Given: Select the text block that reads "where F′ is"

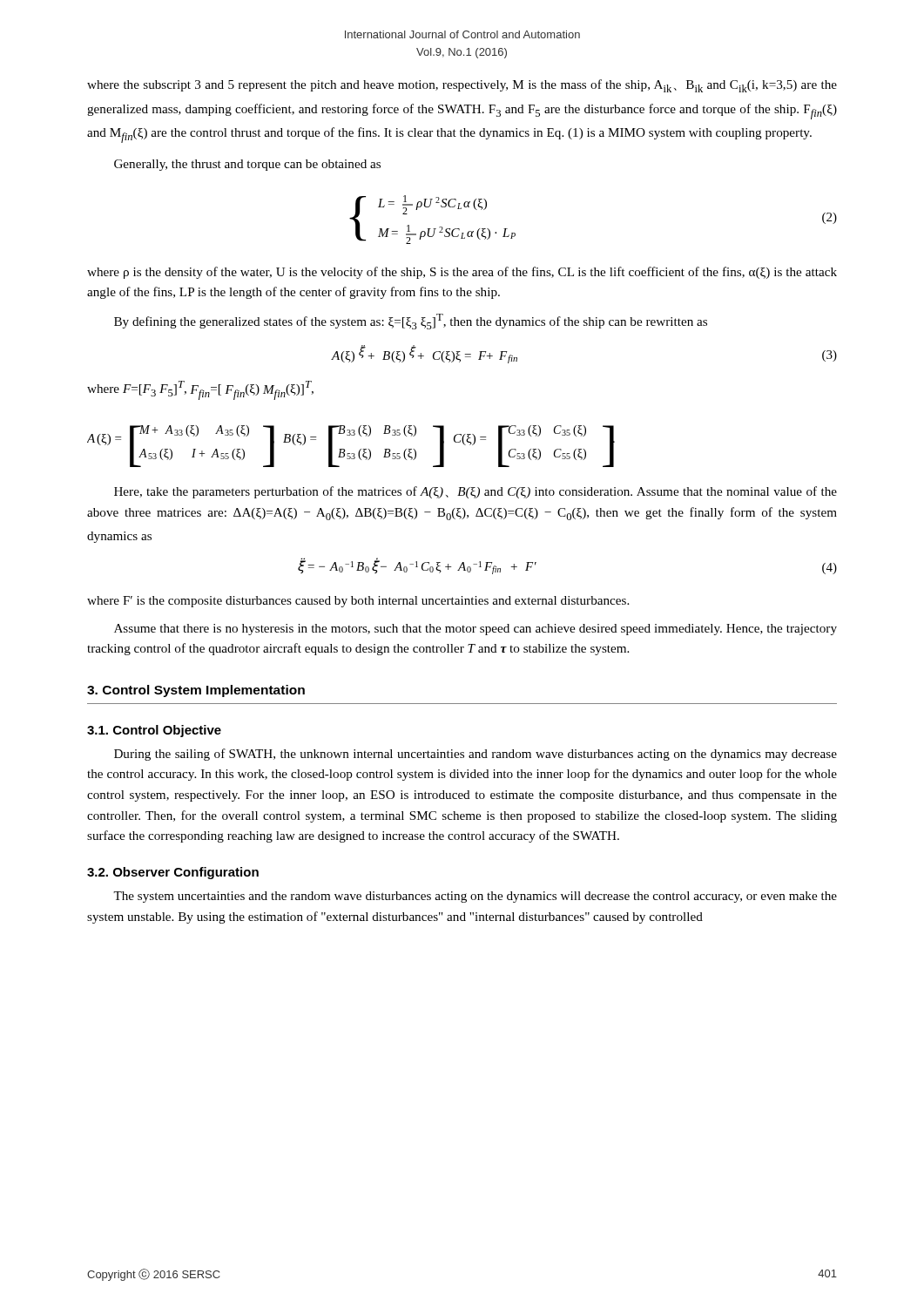Looking at the screenshot, I should [x=462, y=624].
